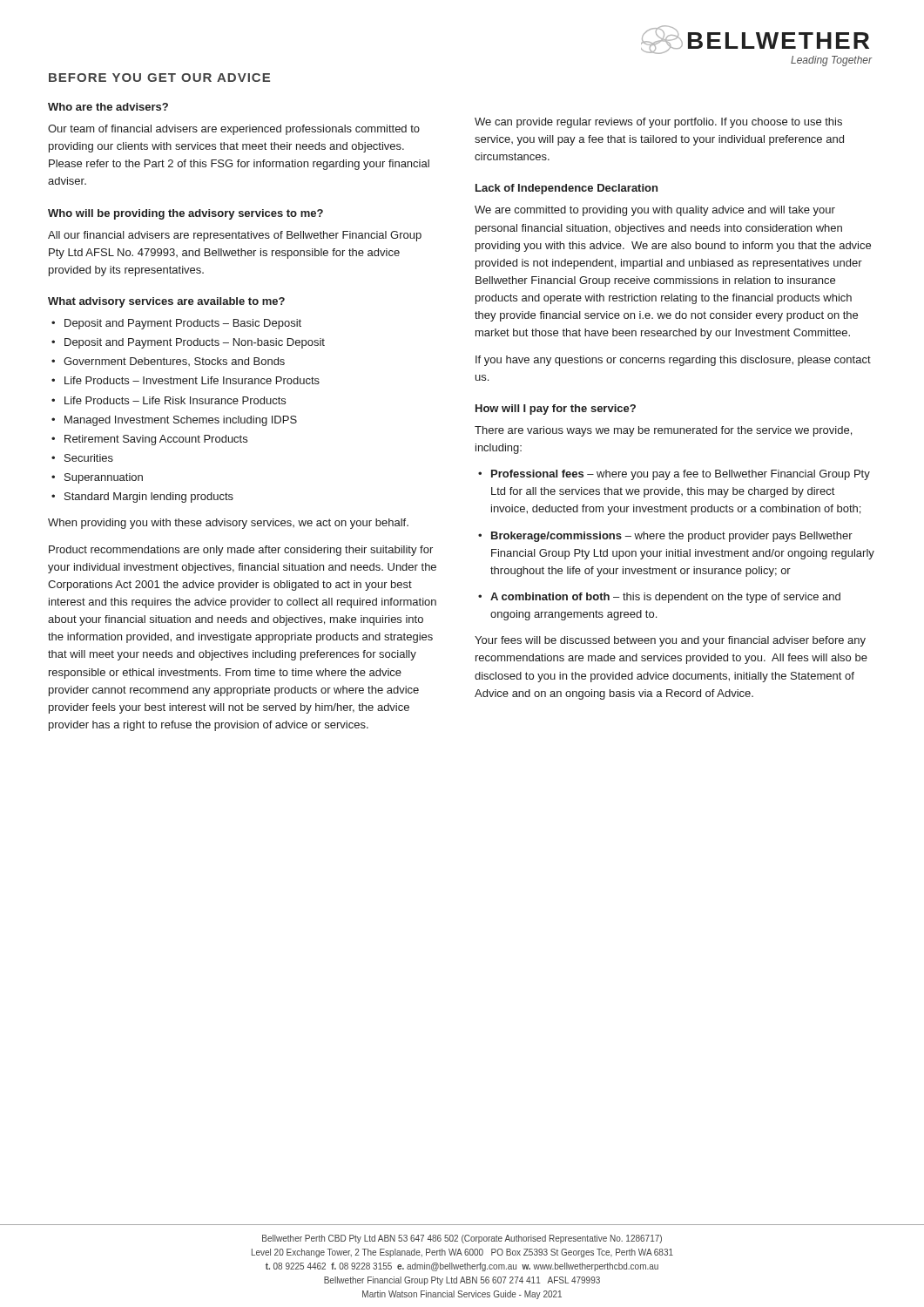
Task: Point to the region starting "What advisory services are"
Action: point(167,301)
